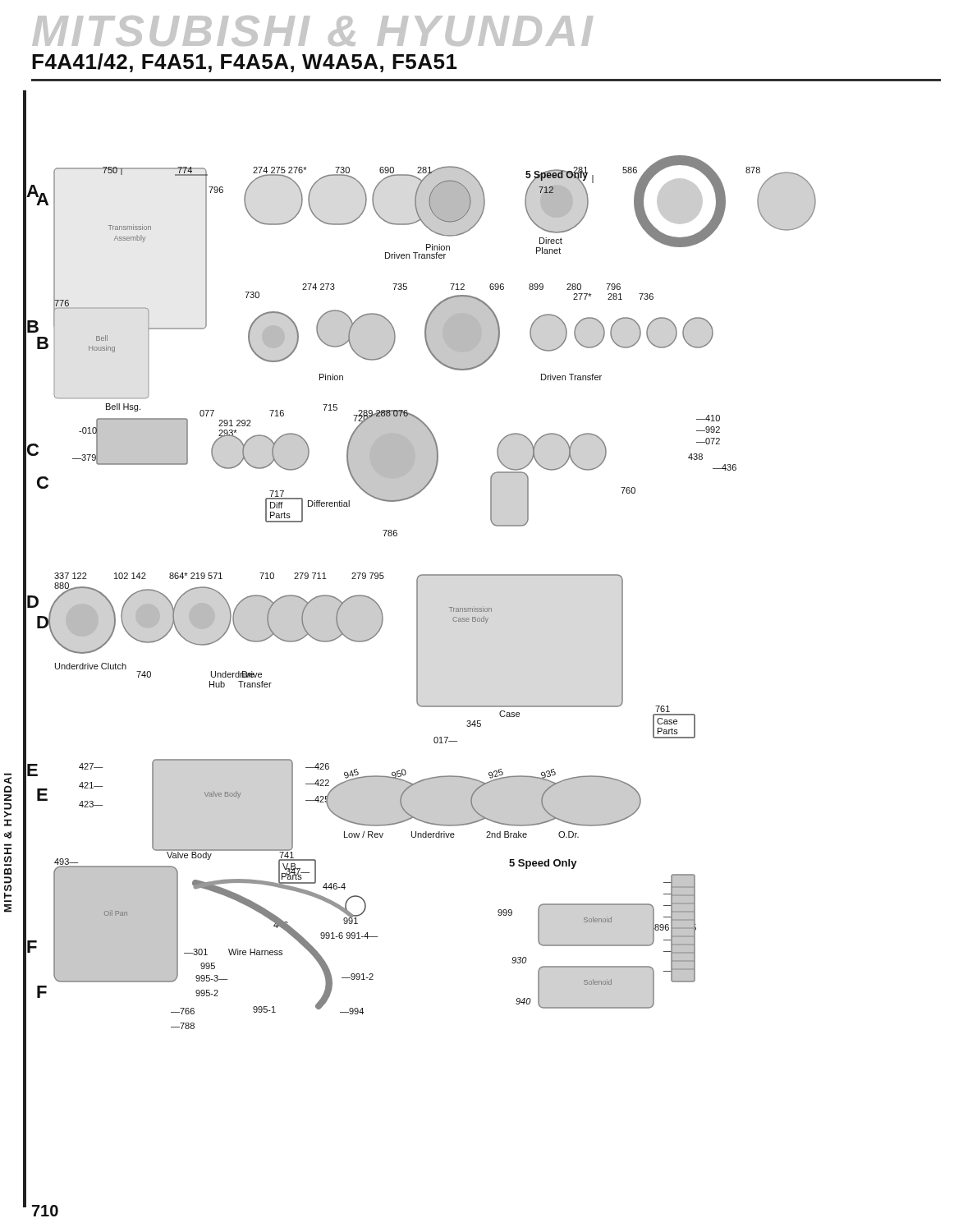This screenshot has height=1232, width=963.
Task: Navigate to the element starting "F4A41/42, F4A51, F4A5A, W4A5A, F5A51"
Action: point(244,62)
